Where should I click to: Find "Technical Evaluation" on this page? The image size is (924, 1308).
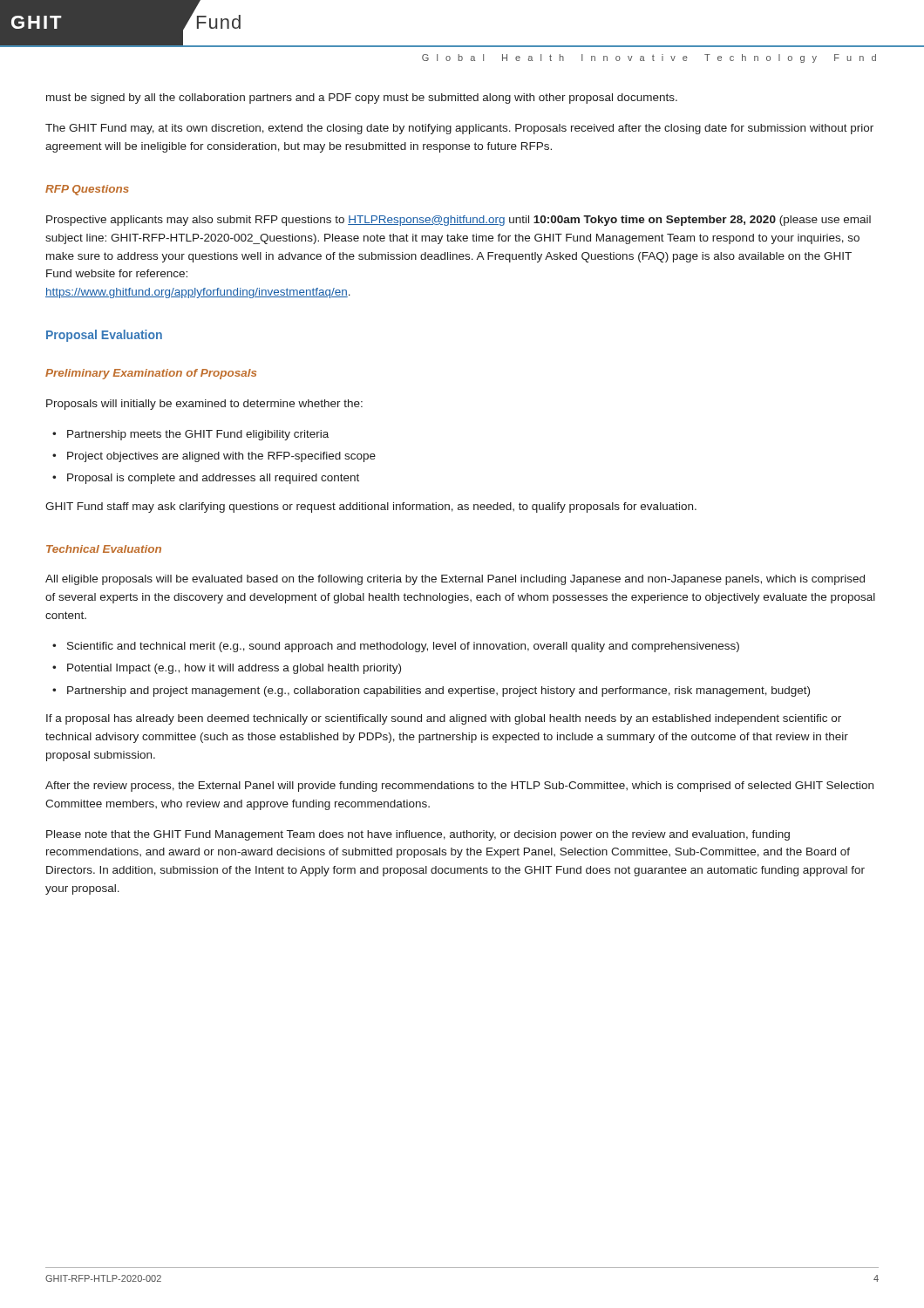(104, 549)
